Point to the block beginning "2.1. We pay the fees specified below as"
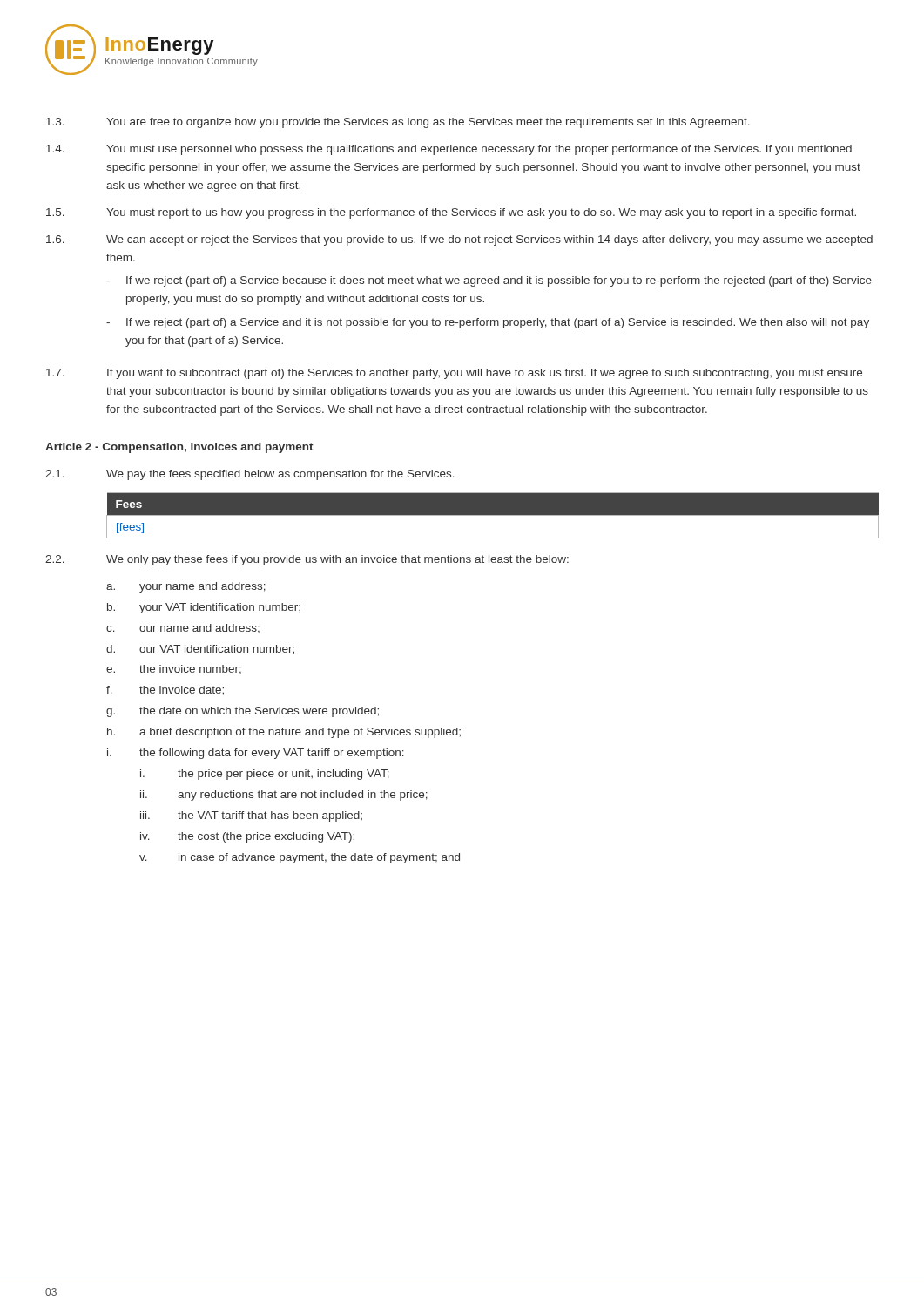924x1307 pixels. tap(462, 474)
